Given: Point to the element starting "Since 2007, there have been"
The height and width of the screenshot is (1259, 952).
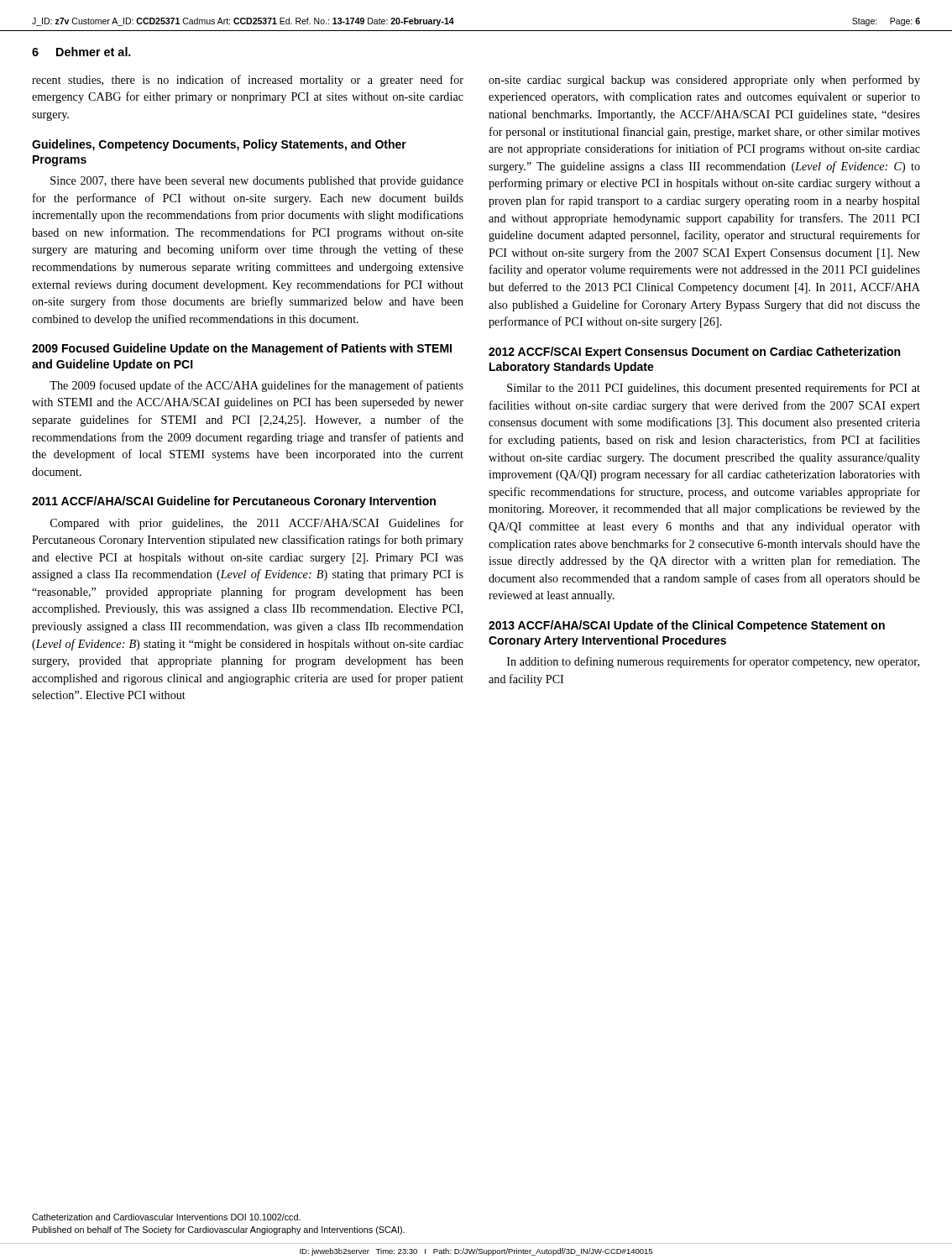Looking at the screenshot, I should (248, 250).
